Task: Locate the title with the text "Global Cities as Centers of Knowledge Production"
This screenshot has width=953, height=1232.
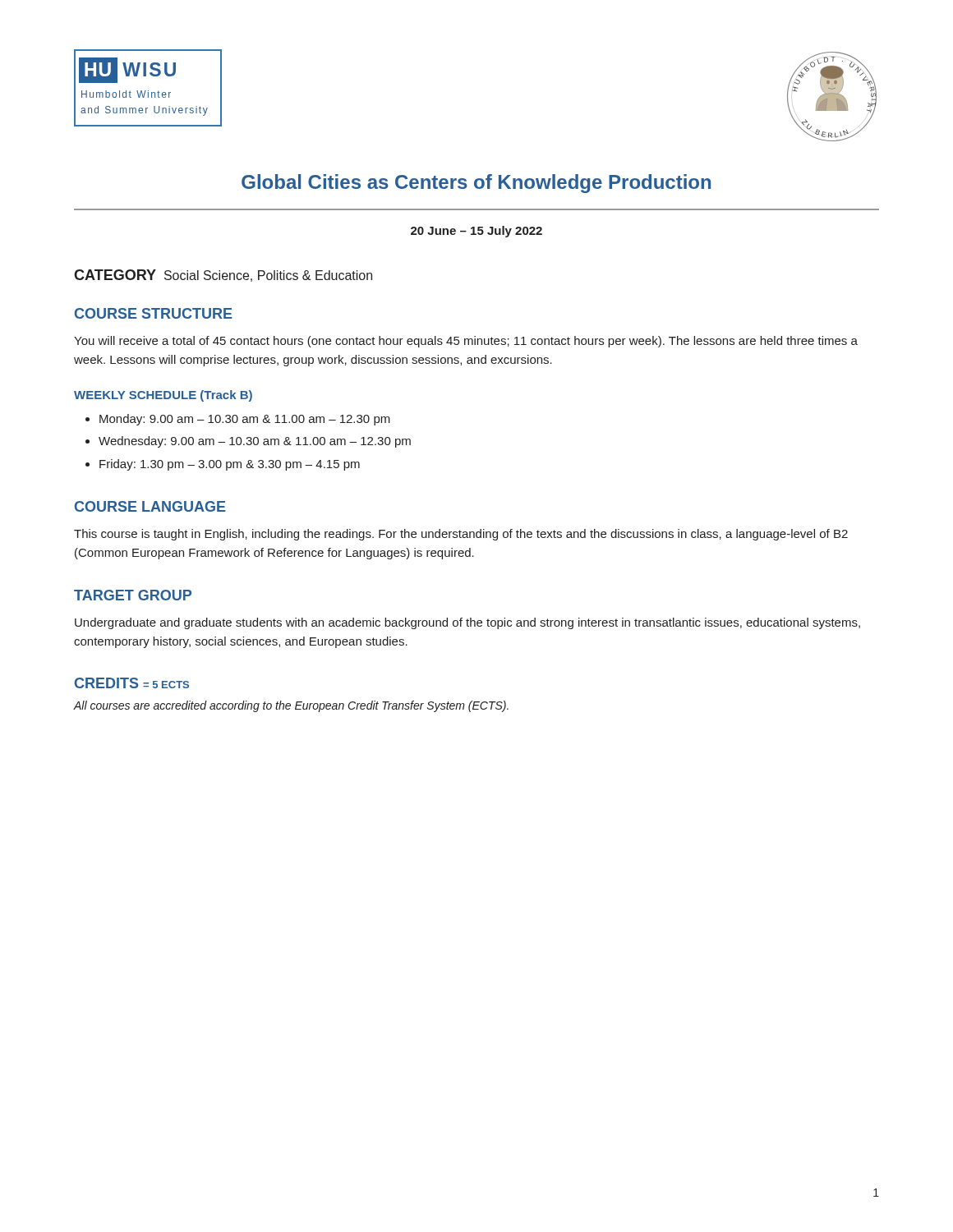Action: pyautogui.click(x=476, y=182)
